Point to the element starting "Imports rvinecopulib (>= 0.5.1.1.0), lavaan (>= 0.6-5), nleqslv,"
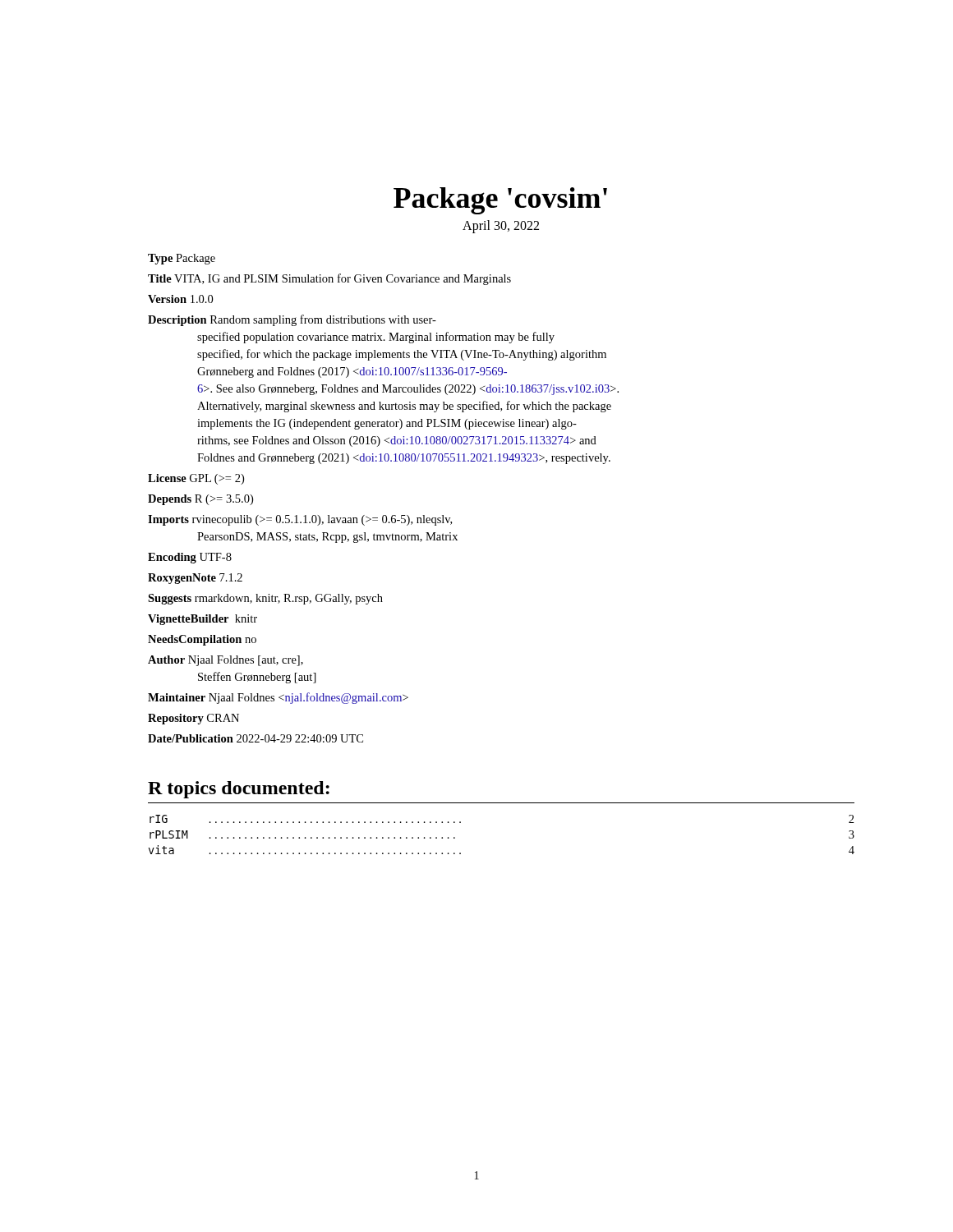The height and width of the screenshot is (1232, 953). pyautogui.click(x=303, y=528)
